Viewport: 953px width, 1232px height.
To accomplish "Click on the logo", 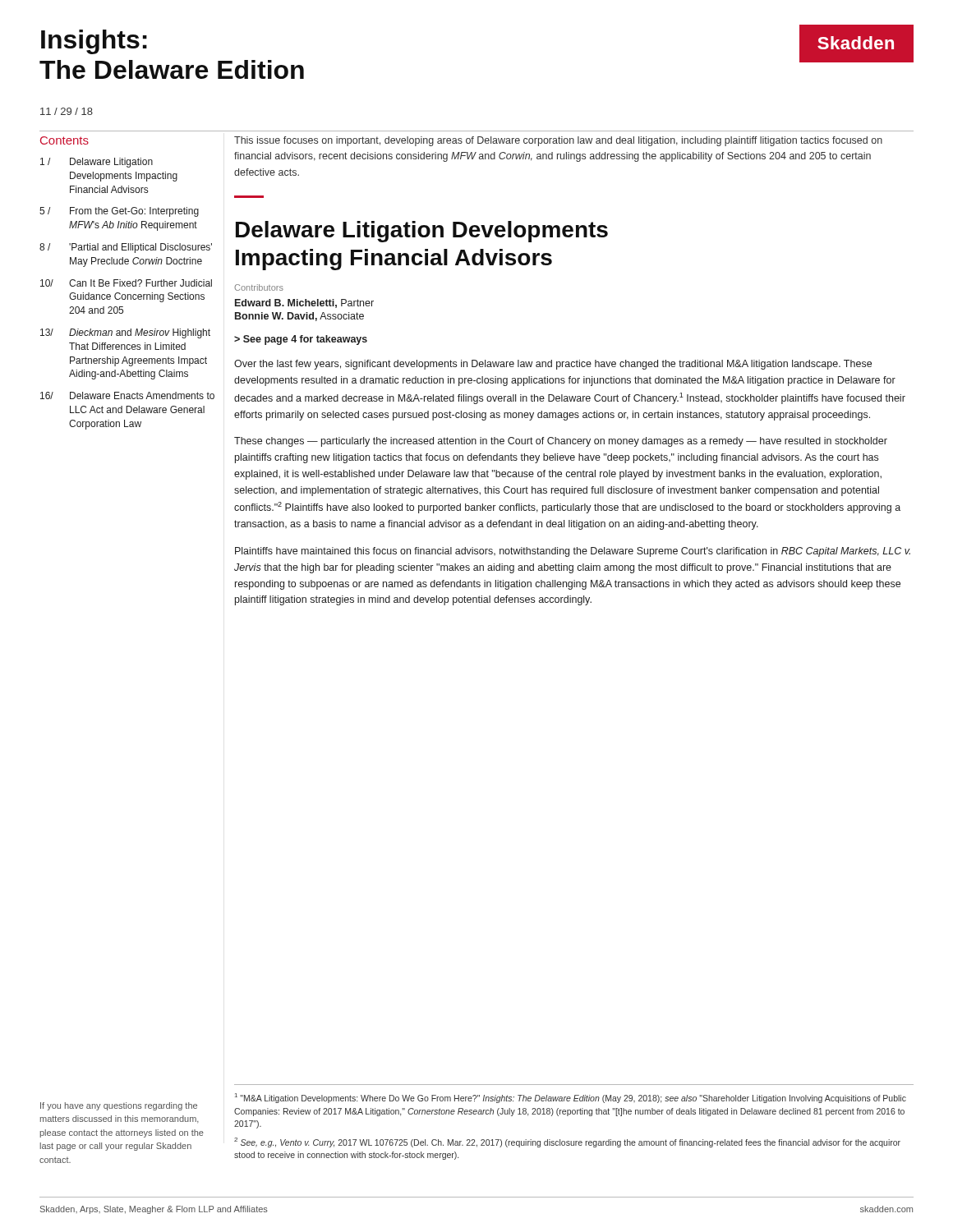I will click(856, 44).
